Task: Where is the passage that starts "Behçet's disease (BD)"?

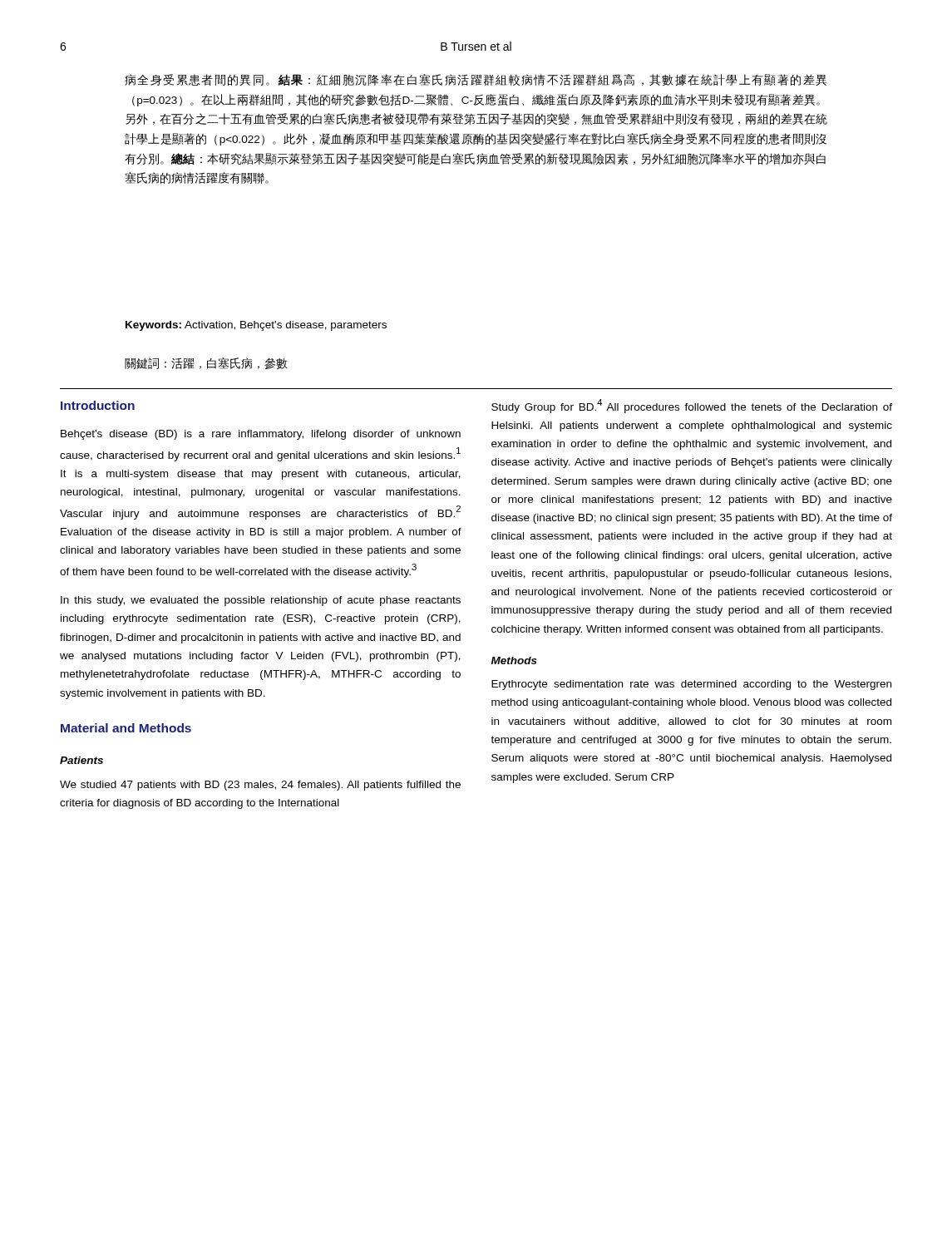Action: [260, 563]
